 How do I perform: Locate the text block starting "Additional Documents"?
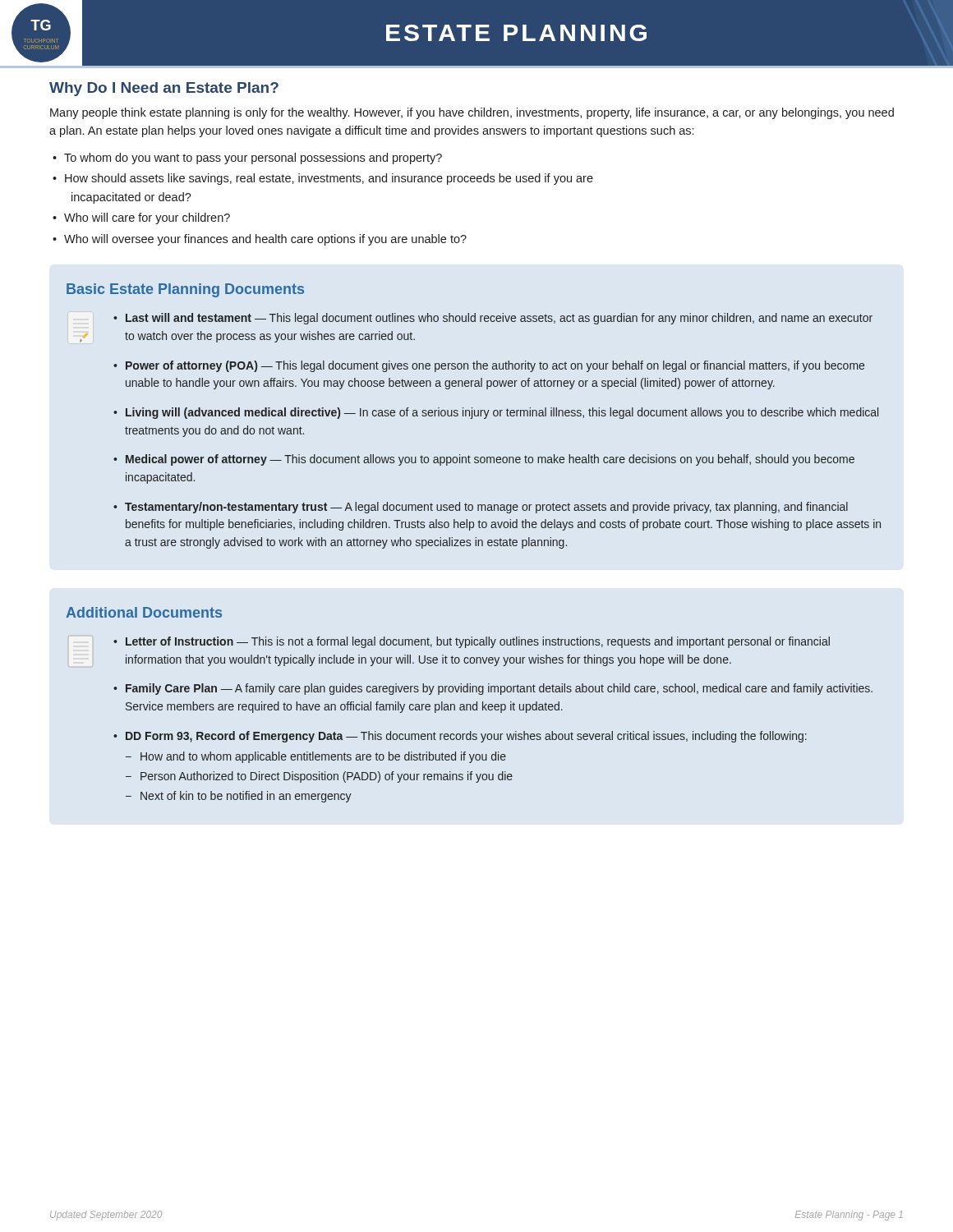click(144, 613)
